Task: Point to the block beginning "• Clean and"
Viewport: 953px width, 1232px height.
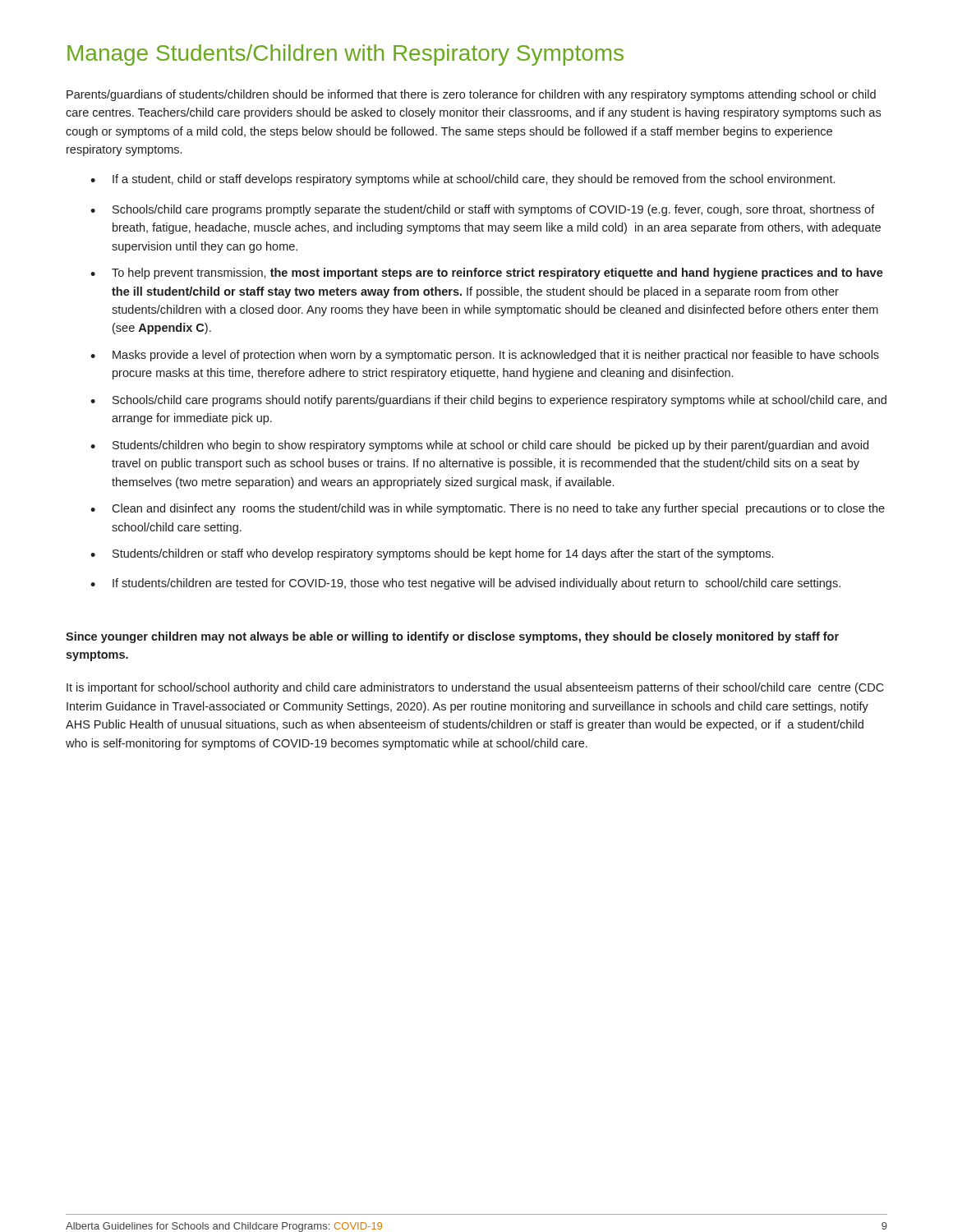Action: point(489,518)
